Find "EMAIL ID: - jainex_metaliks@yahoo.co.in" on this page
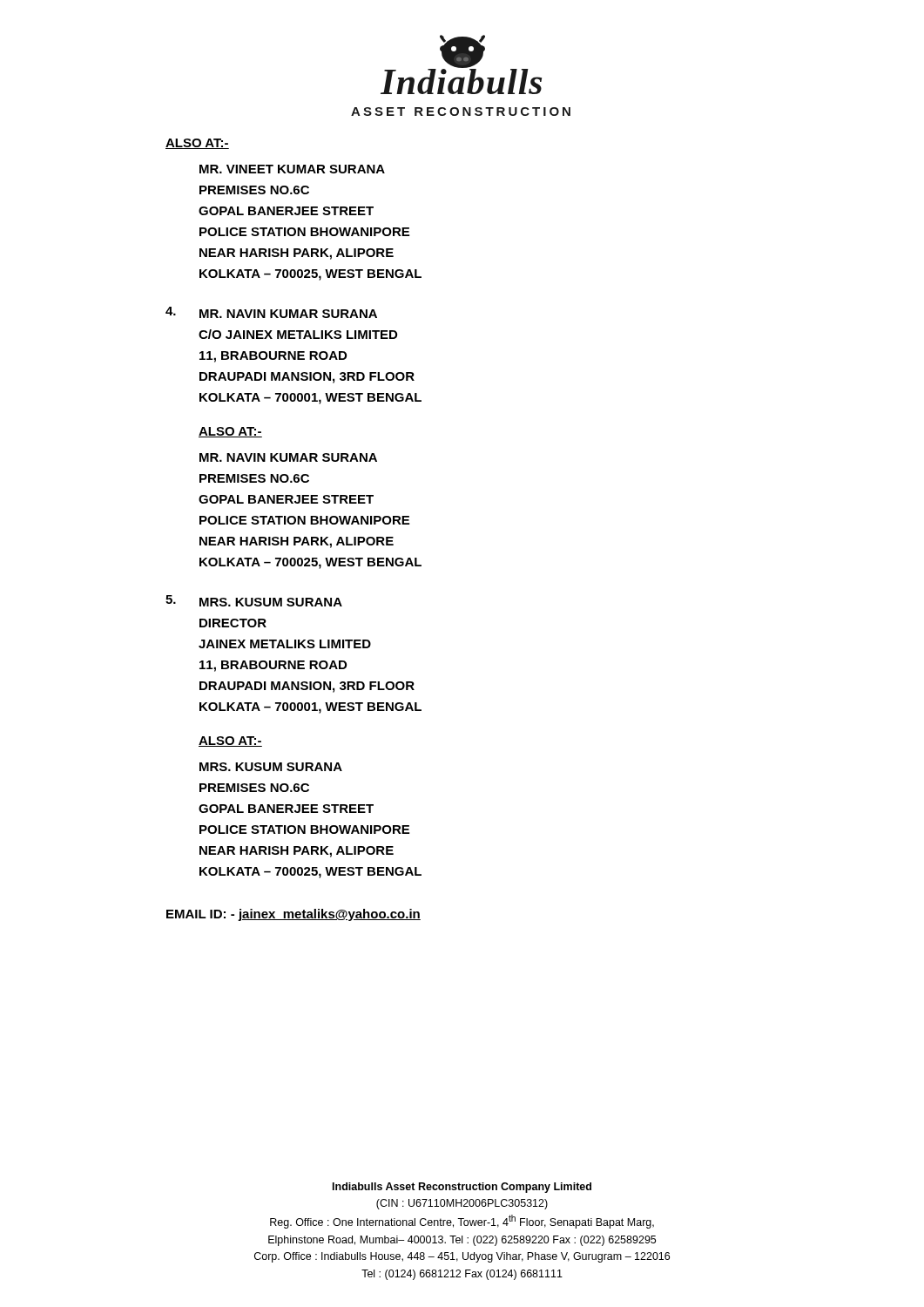 click(x=293, y=914)
